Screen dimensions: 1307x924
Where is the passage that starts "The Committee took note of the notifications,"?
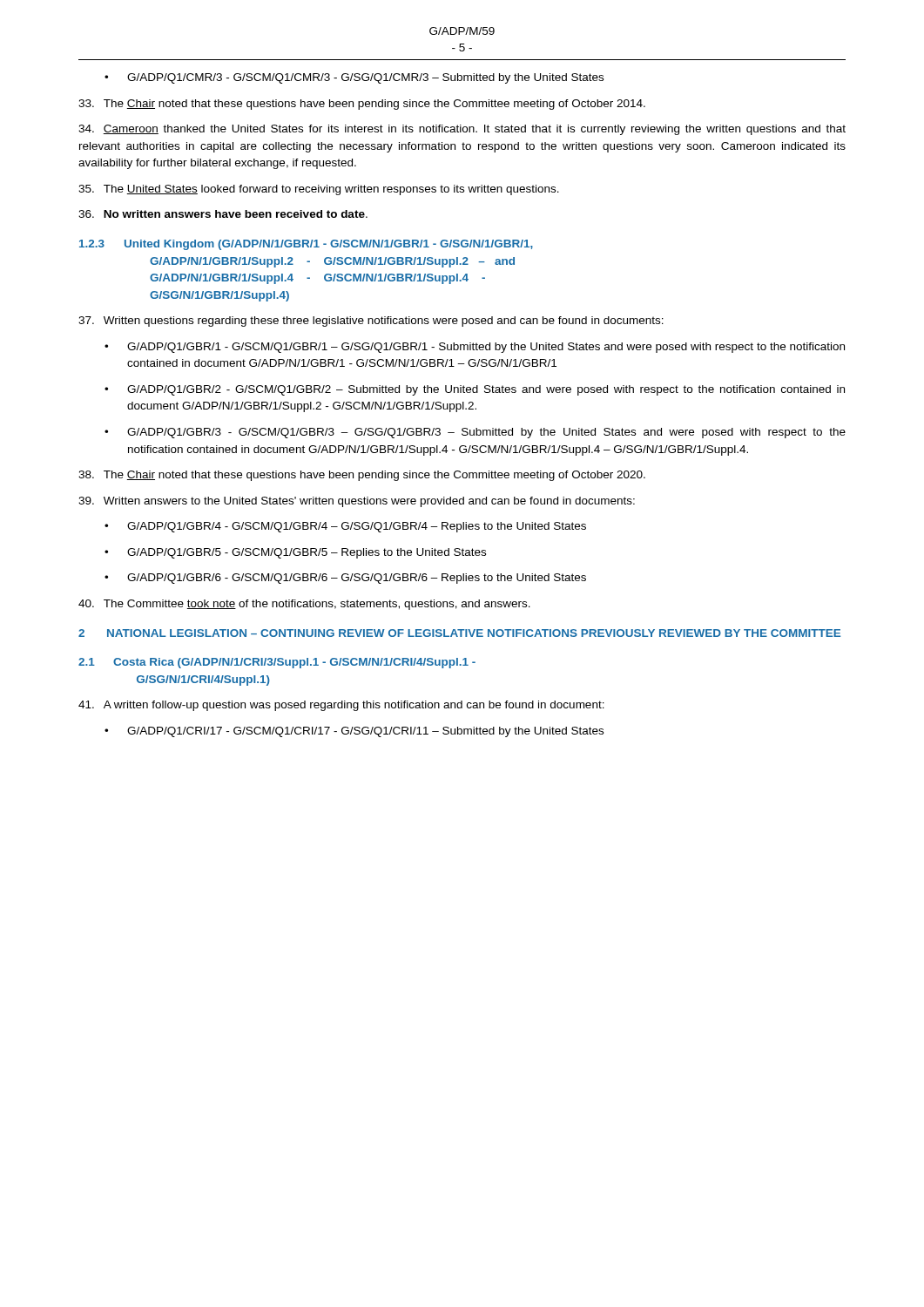(x=305, y=604)
